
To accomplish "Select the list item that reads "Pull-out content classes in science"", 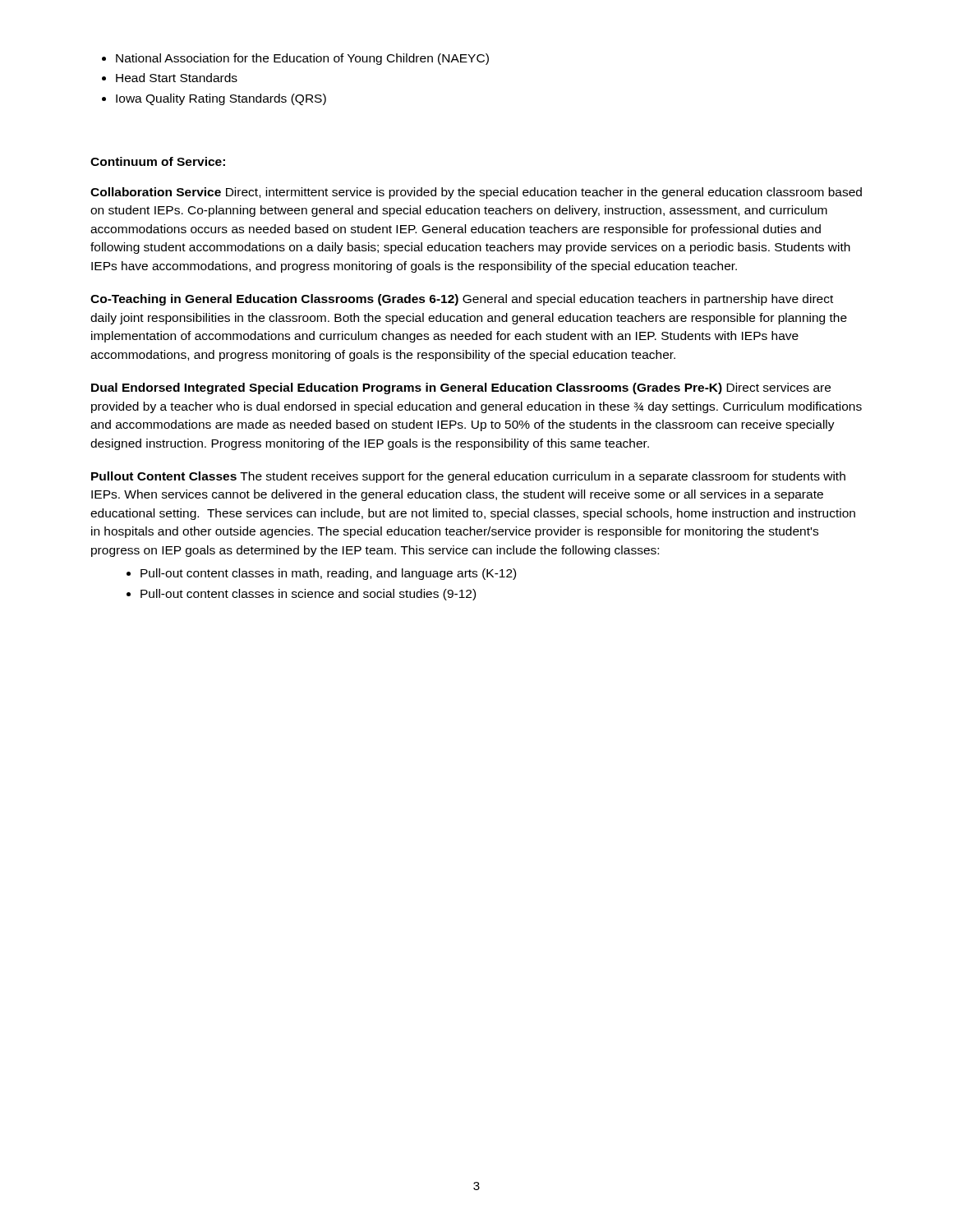I will point(308,595).
